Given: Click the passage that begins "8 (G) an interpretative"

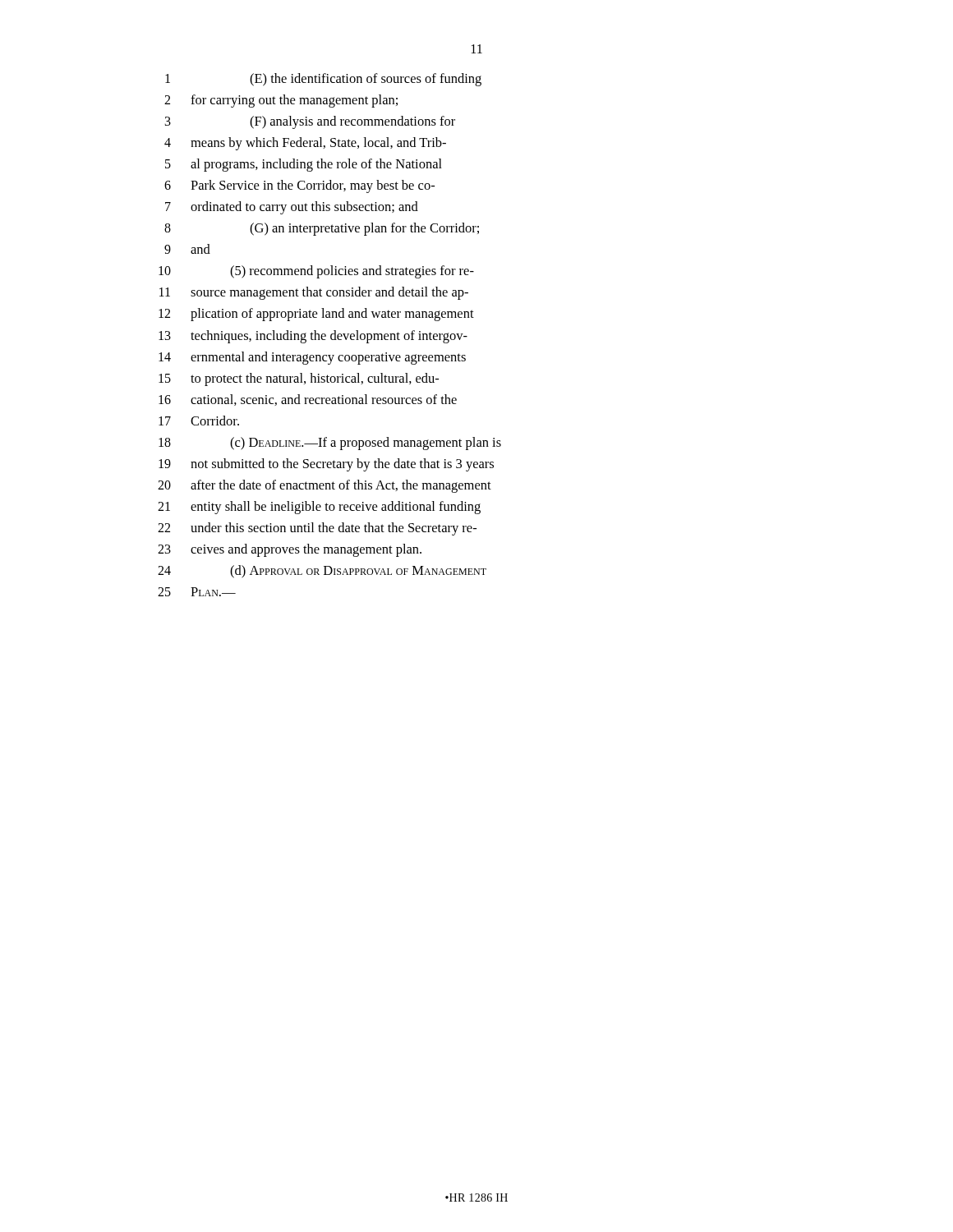Looking at the screenshot, I should (322, 229).
